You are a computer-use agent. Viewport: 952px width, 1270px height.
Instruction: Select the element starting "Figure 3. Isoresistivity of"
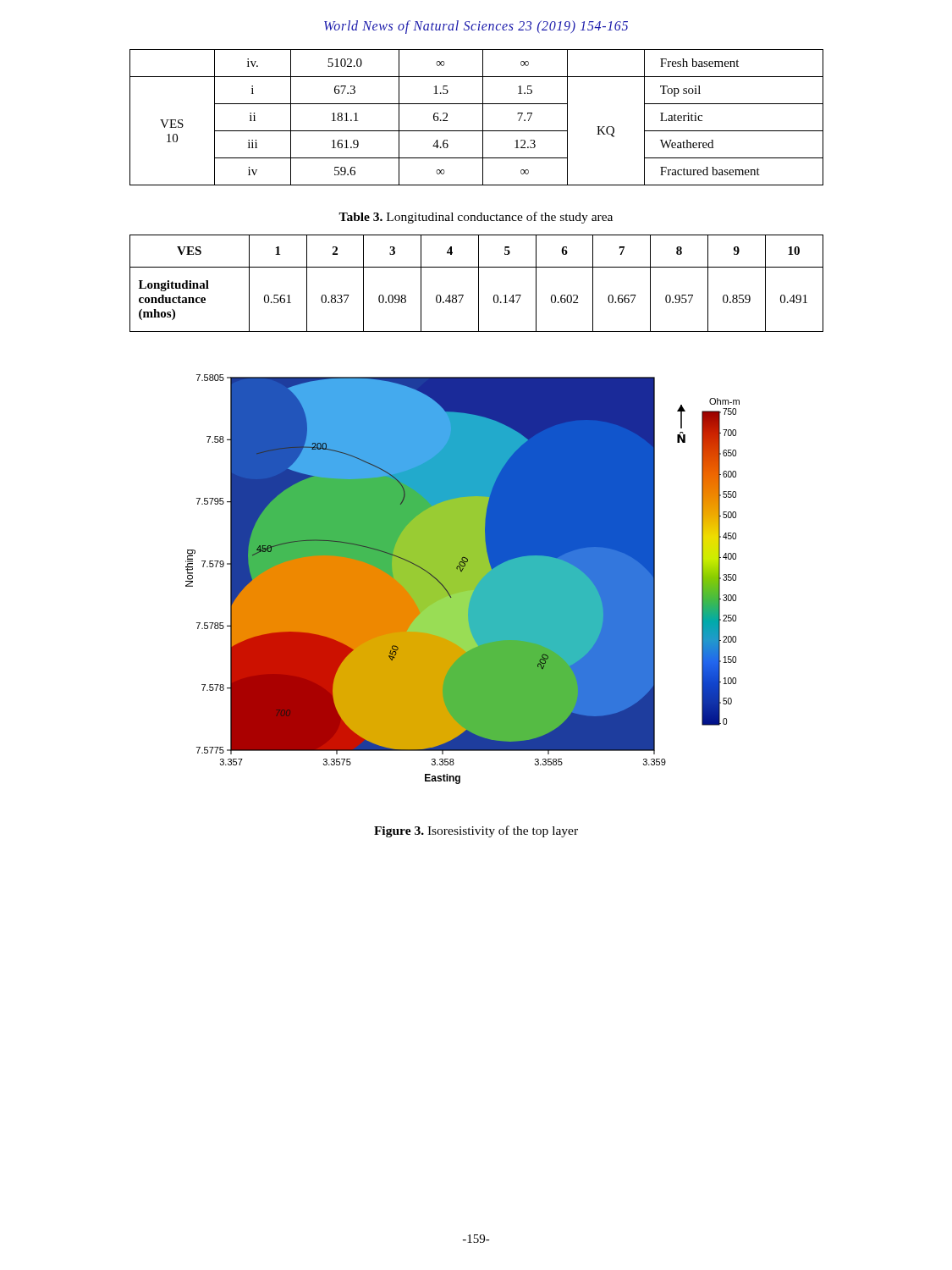tap(476, 830)
